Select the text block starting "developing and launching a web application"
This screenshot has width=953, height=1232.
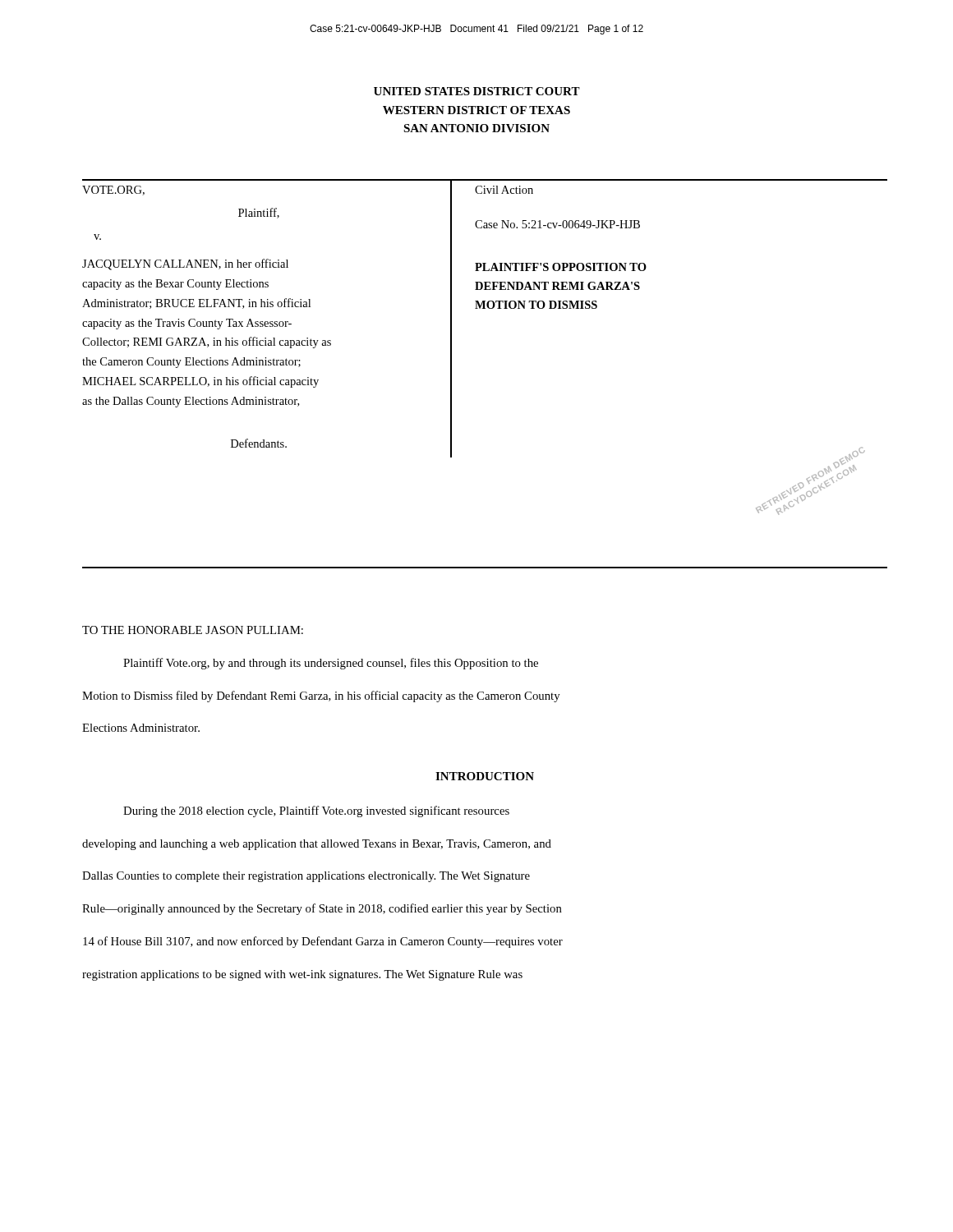(x=317, y=843)
